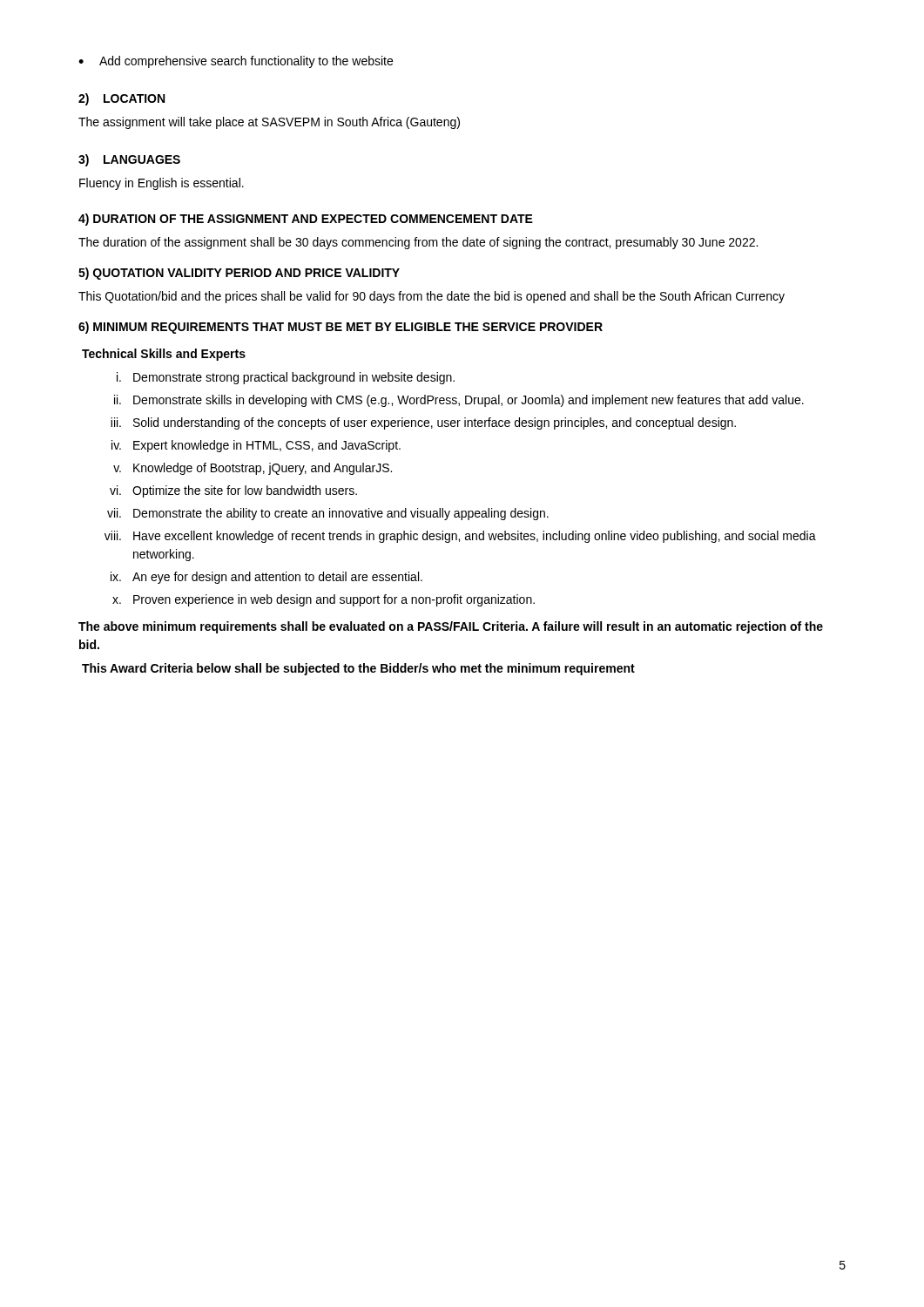Click on the list item that reads "ix. An eye for design and"
This screenshot has width=924, height=1307.
click(x=266, y=578)
